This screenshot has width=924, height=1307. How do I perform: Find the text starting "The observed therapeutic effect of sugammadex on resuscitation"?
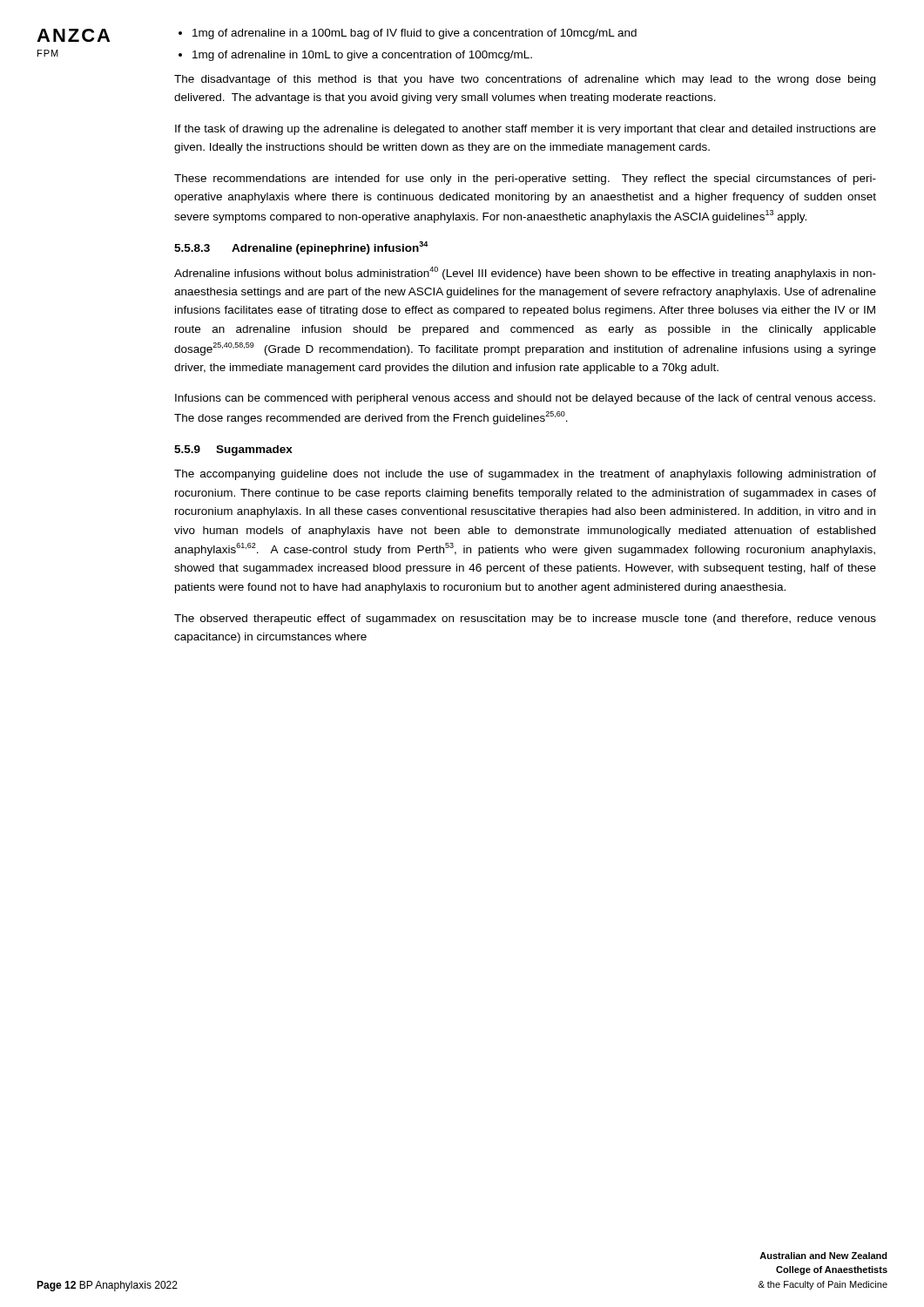525,627
